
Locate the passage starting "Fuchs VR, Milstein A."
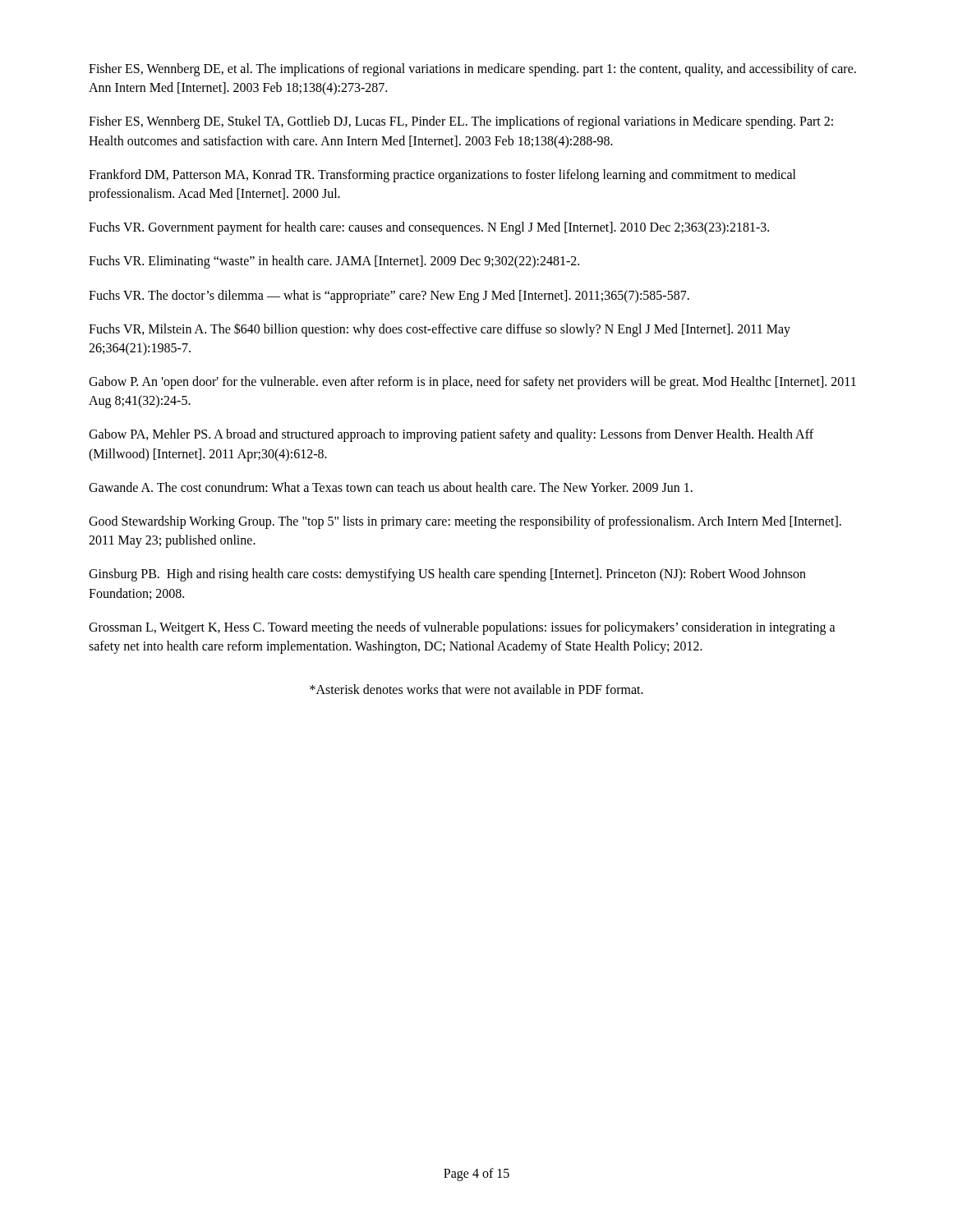point(440,338)
